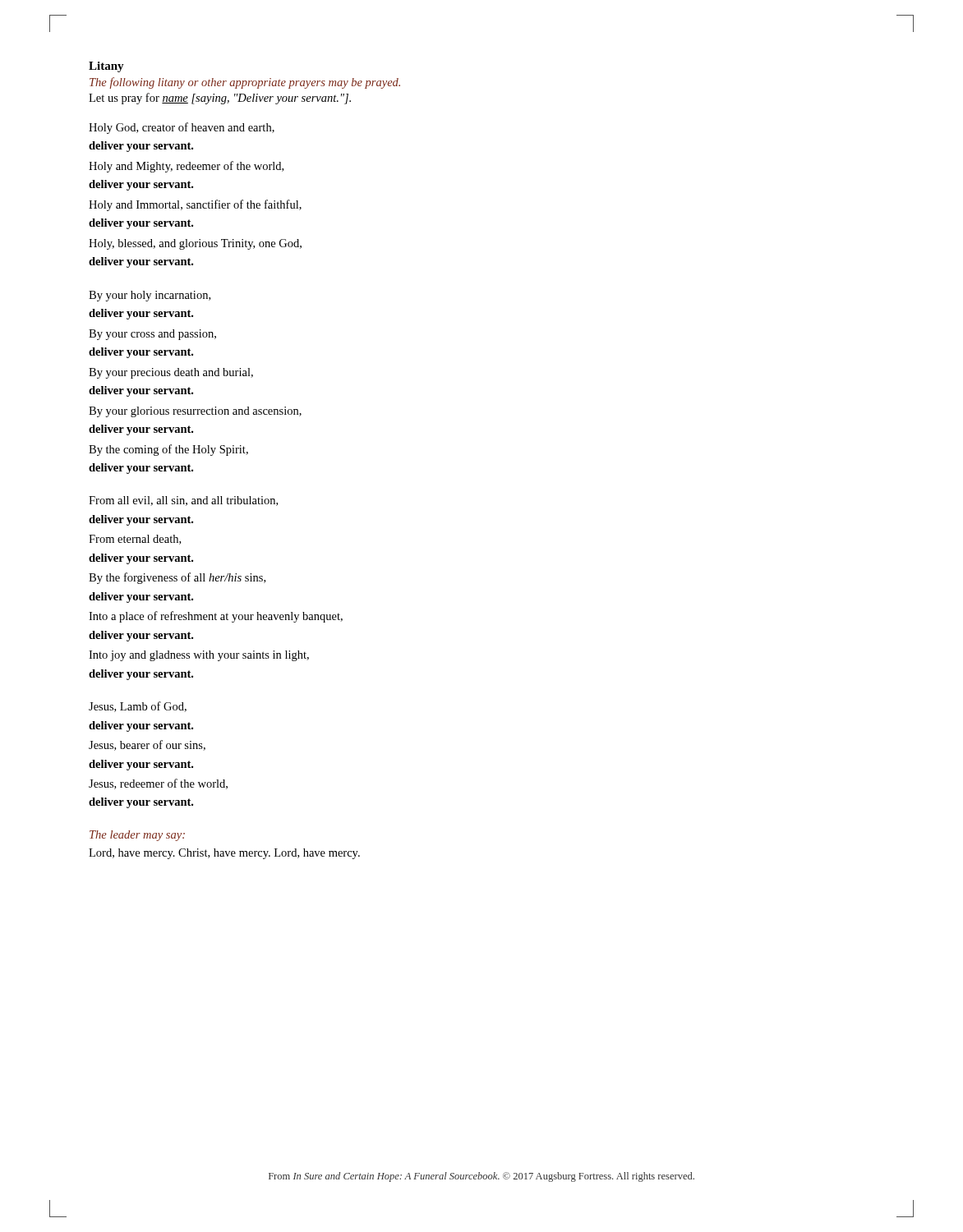Locate the block starting "From all evil, all sin,"

tap(183, 501)
